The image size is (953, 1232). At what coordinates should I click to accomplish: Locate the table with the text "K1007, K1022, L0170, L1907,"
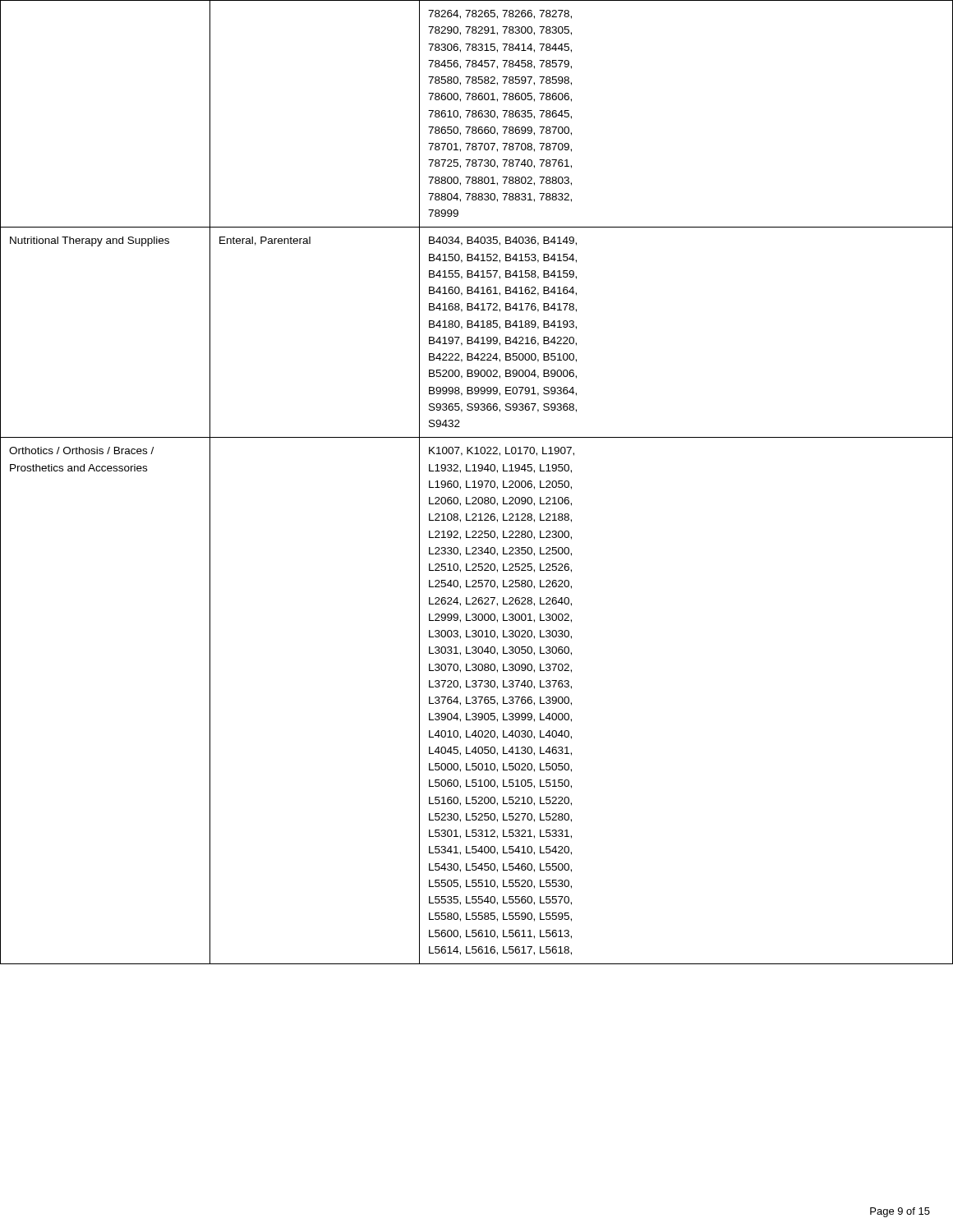click(x=476, y=482)
